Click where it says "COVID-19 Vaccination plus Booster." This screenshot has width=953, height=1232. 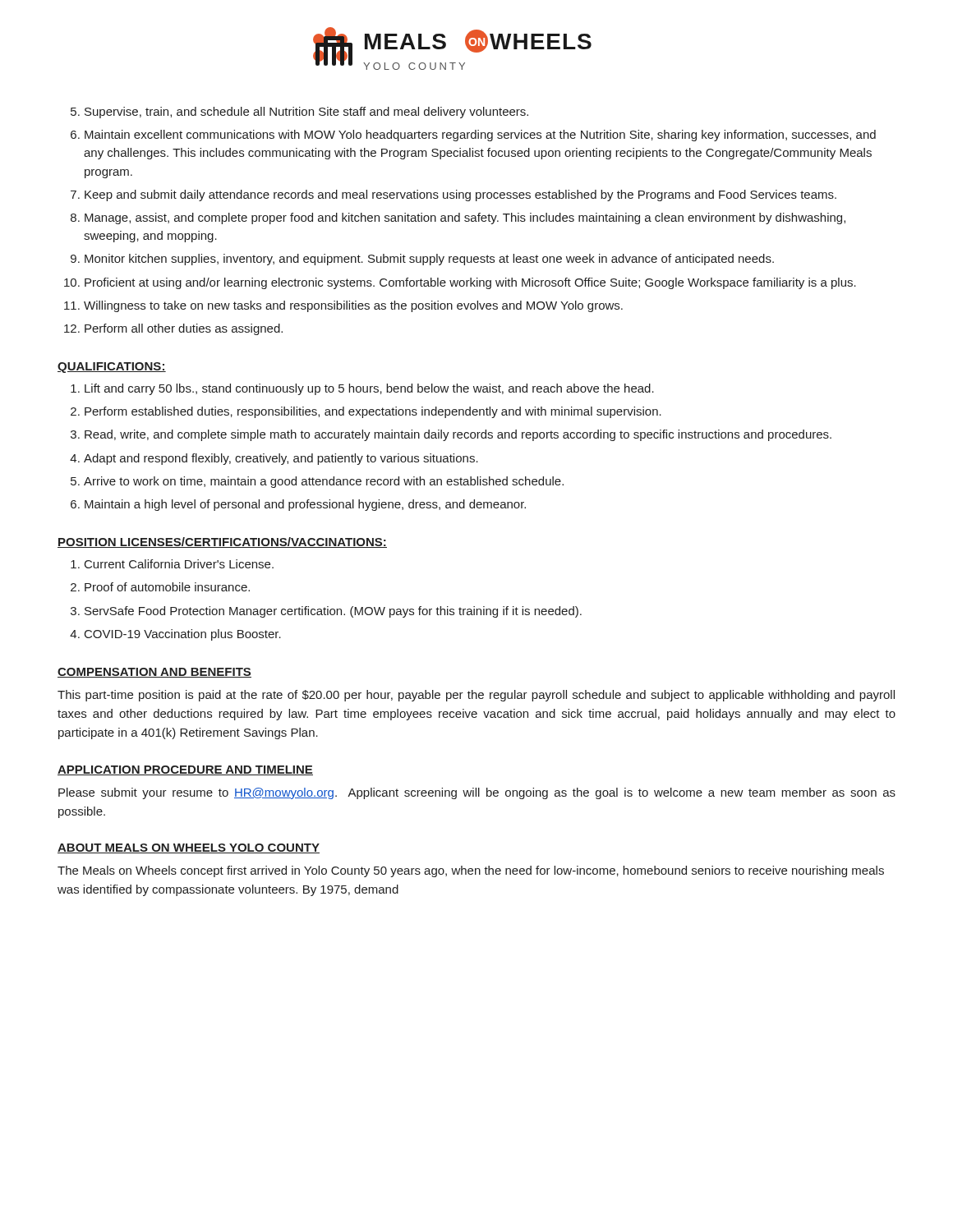[x=183, y=633]
